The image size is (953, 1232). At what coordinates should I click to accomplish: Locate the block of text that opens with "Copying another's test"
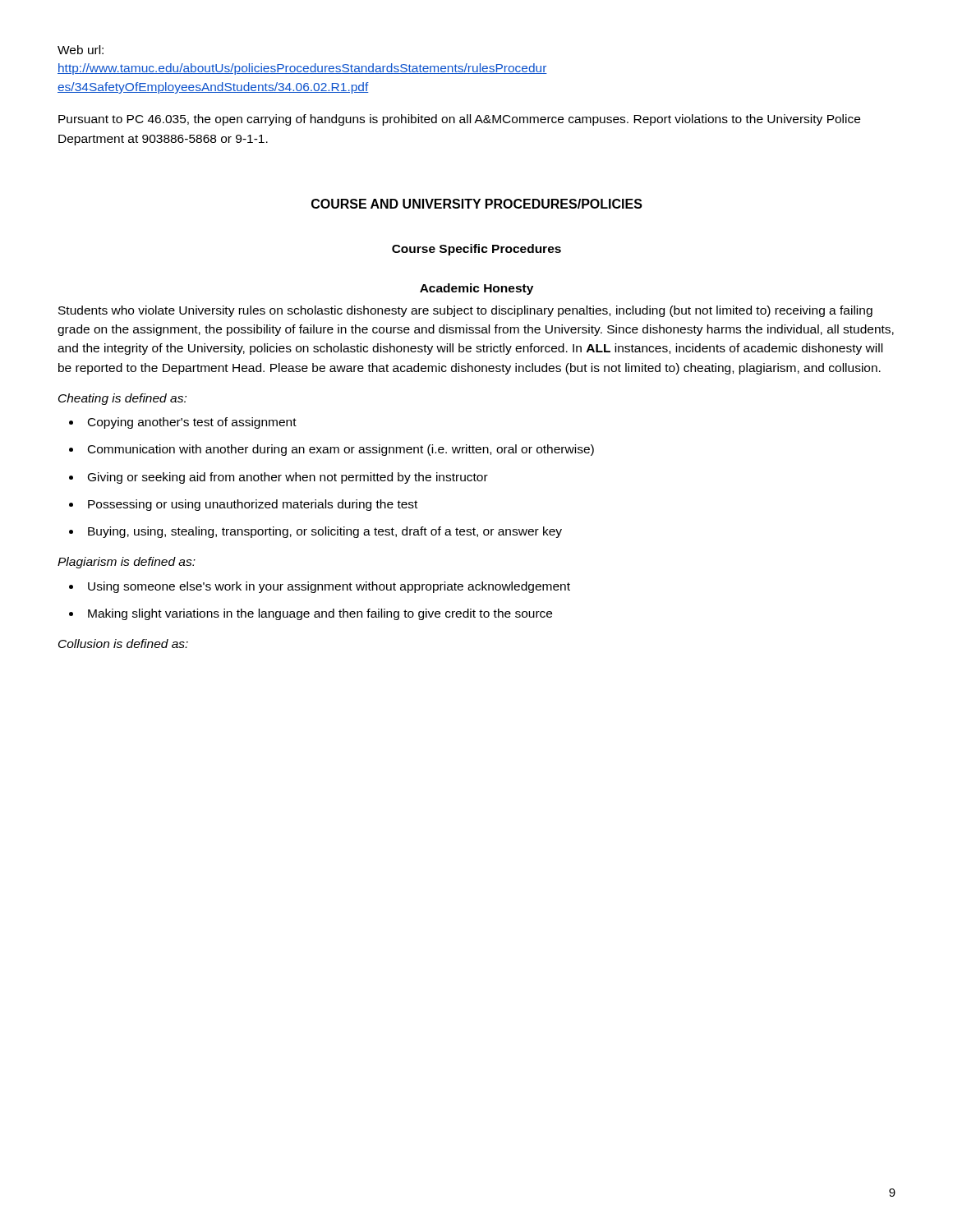point(192,423)
